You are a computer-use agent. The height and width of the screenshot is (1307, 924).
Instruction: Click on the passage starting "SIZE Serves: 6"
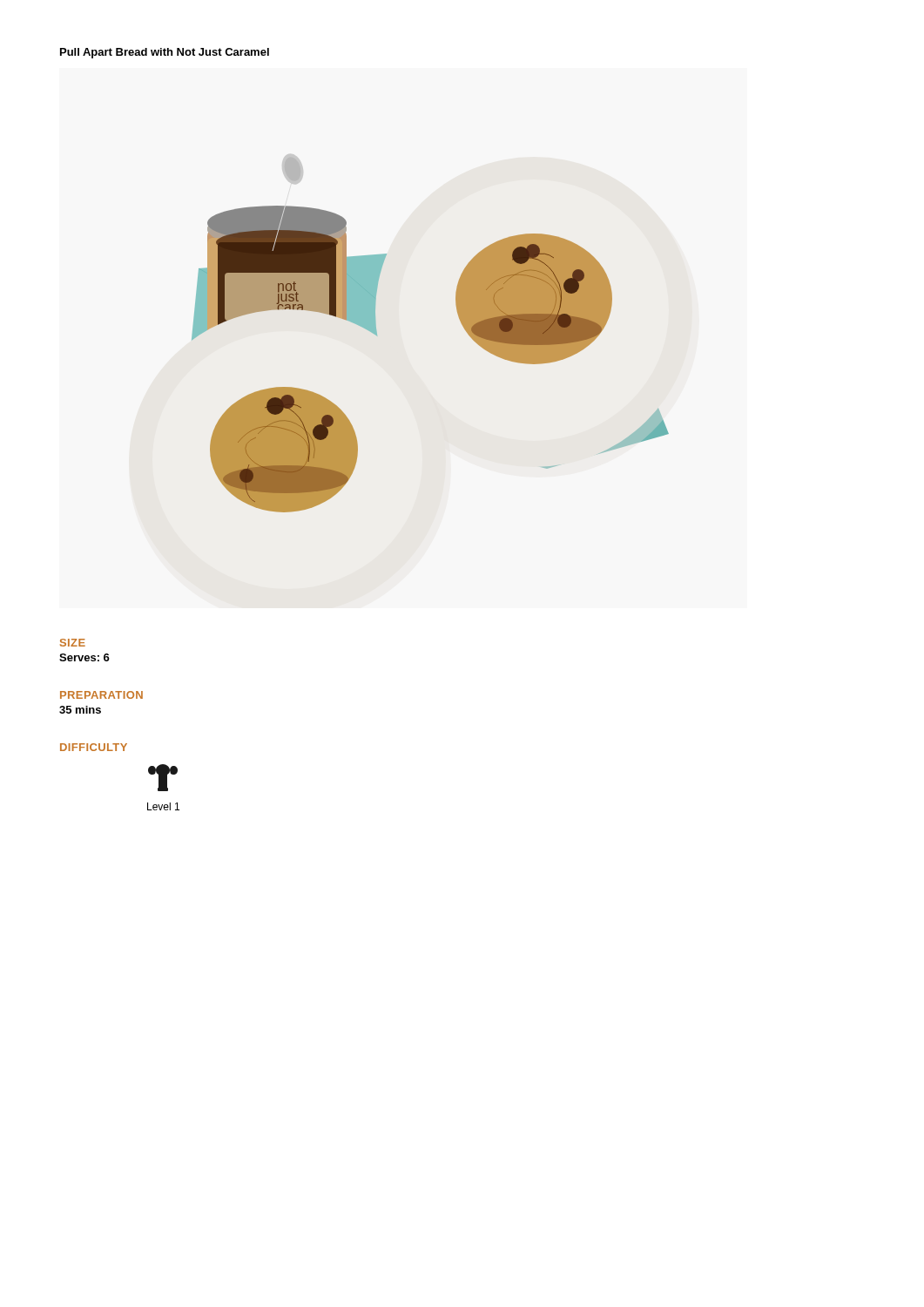click(x=84, y=650)
